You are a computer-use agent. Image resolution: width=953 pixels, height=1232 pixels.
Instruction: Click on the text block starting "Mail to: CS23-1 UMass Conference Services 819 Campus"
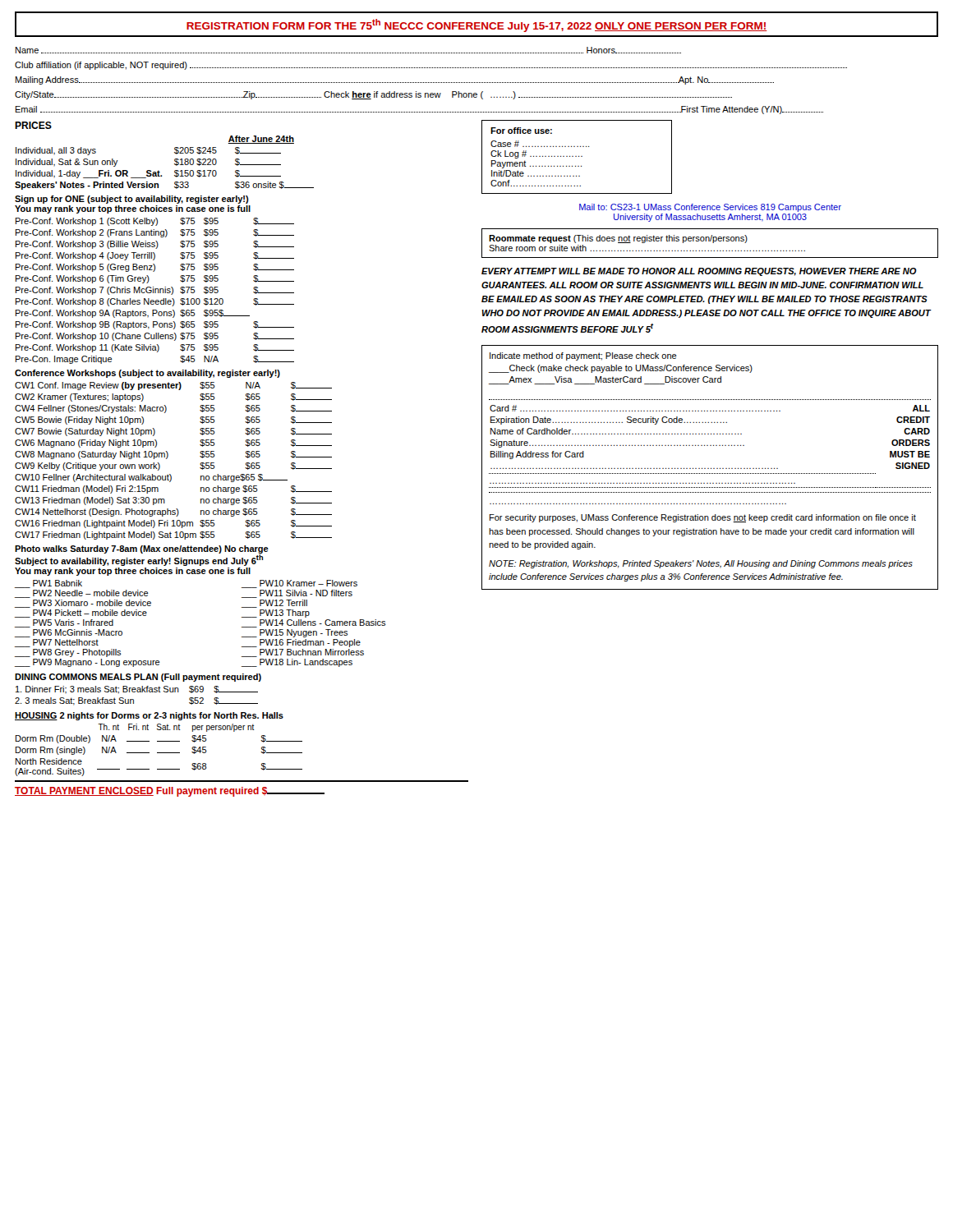[x=710, y=212]
